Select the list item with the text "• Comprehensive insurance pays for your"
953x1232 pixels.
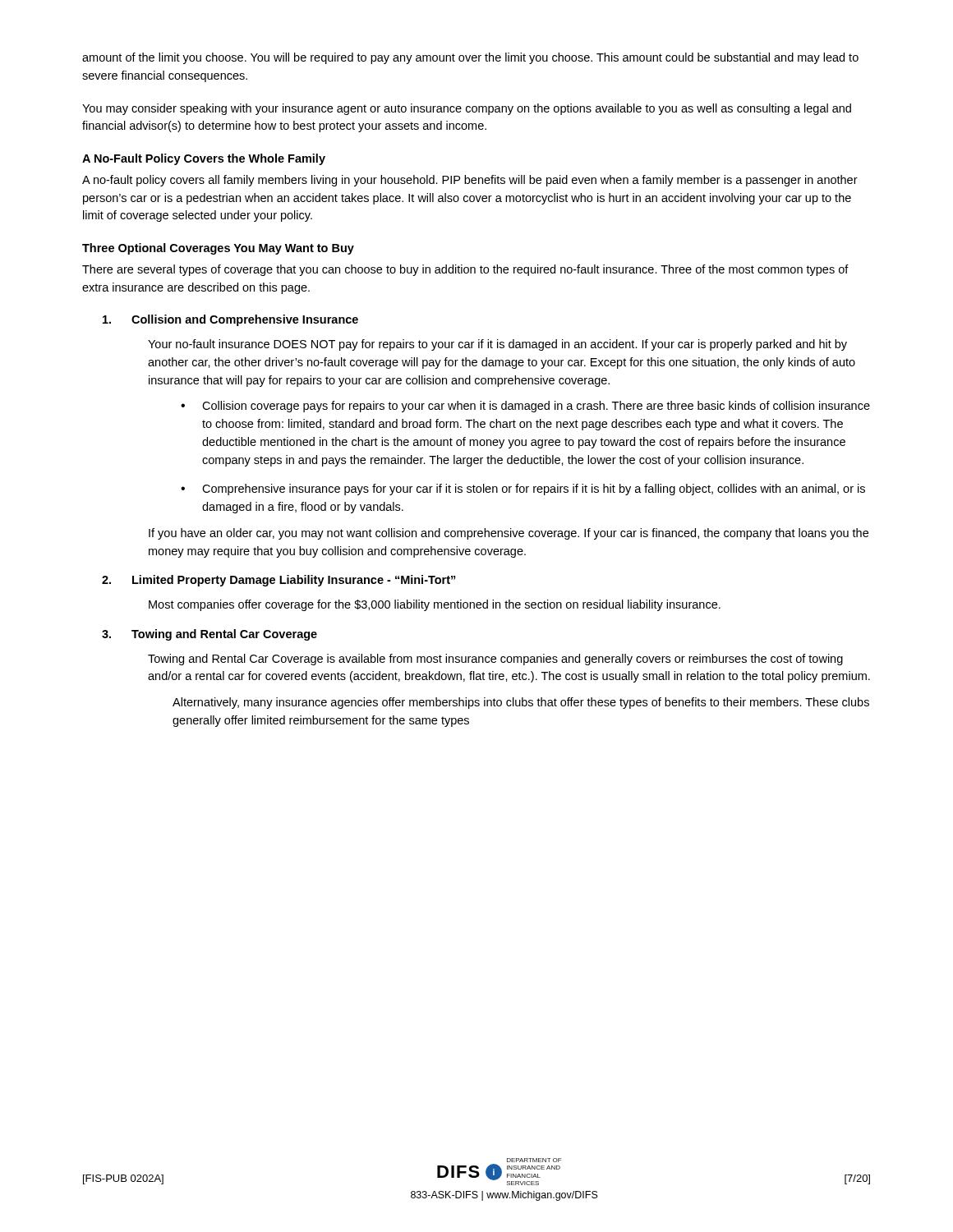coord(526,499)
